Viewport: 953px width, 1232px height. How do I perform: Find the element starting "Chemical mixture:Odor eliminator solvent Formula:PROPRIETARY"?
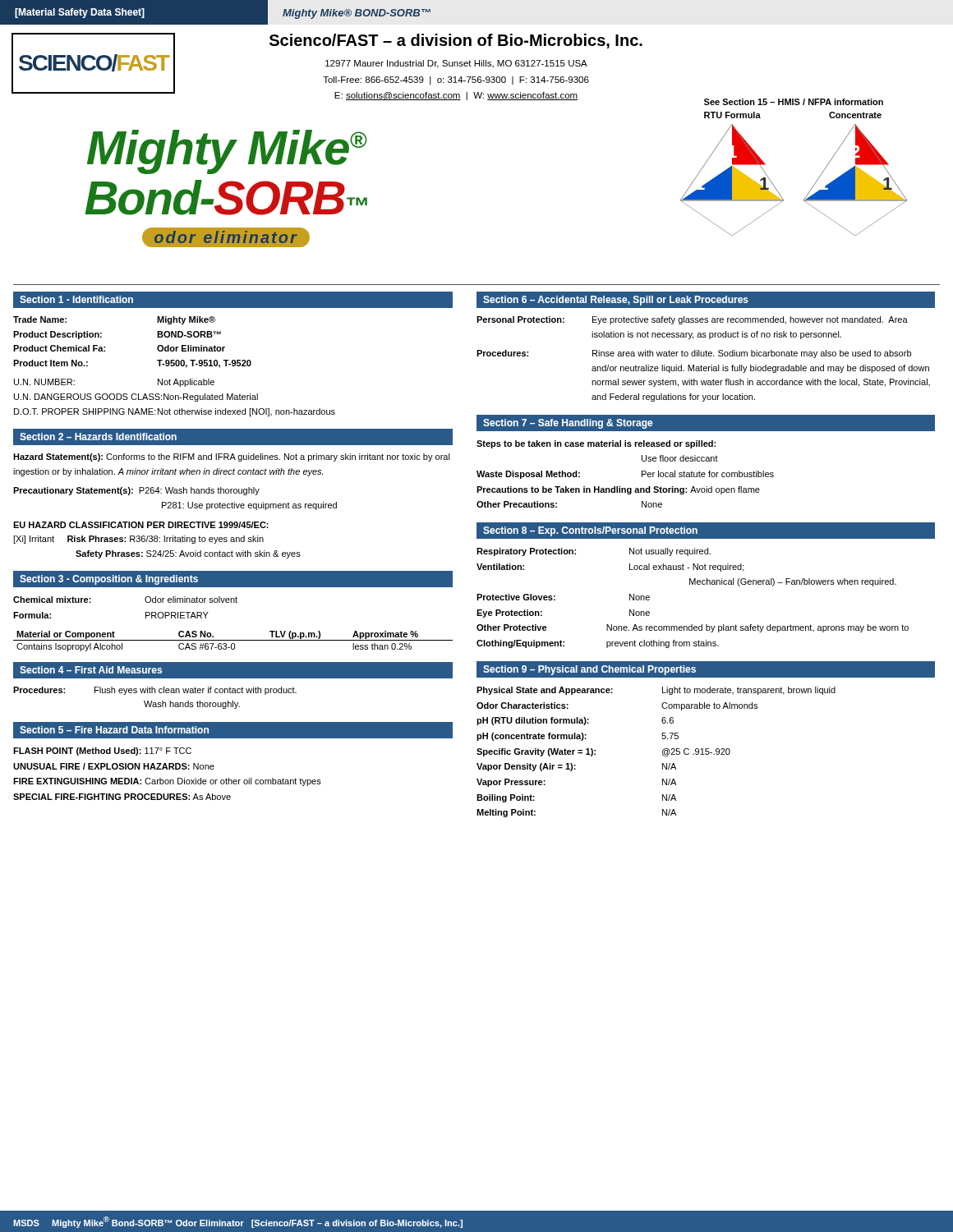coord(233,608)
